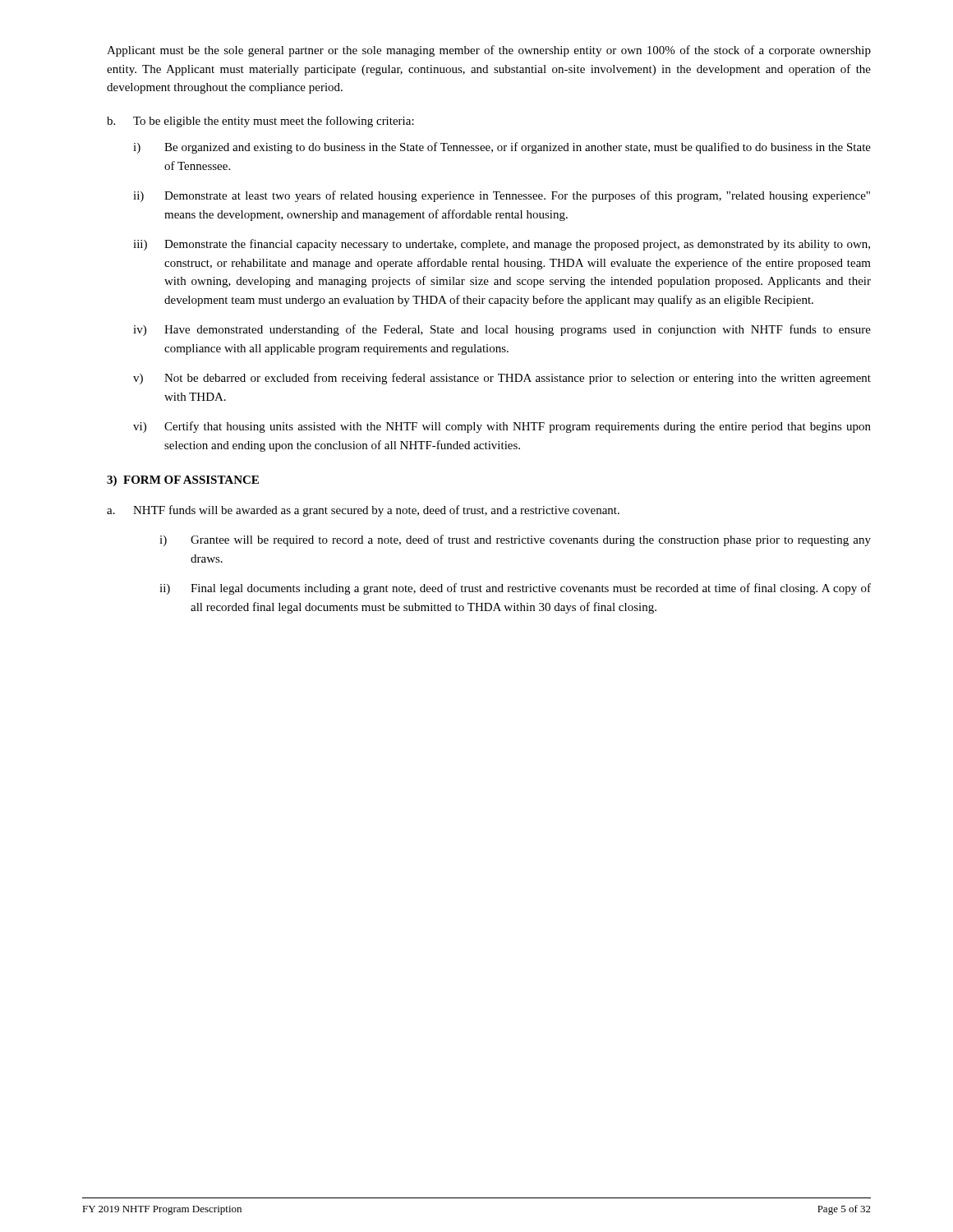
Task: Select the element starting "ii) Demonstrate at least two years of related"
Action: (502, 205)
